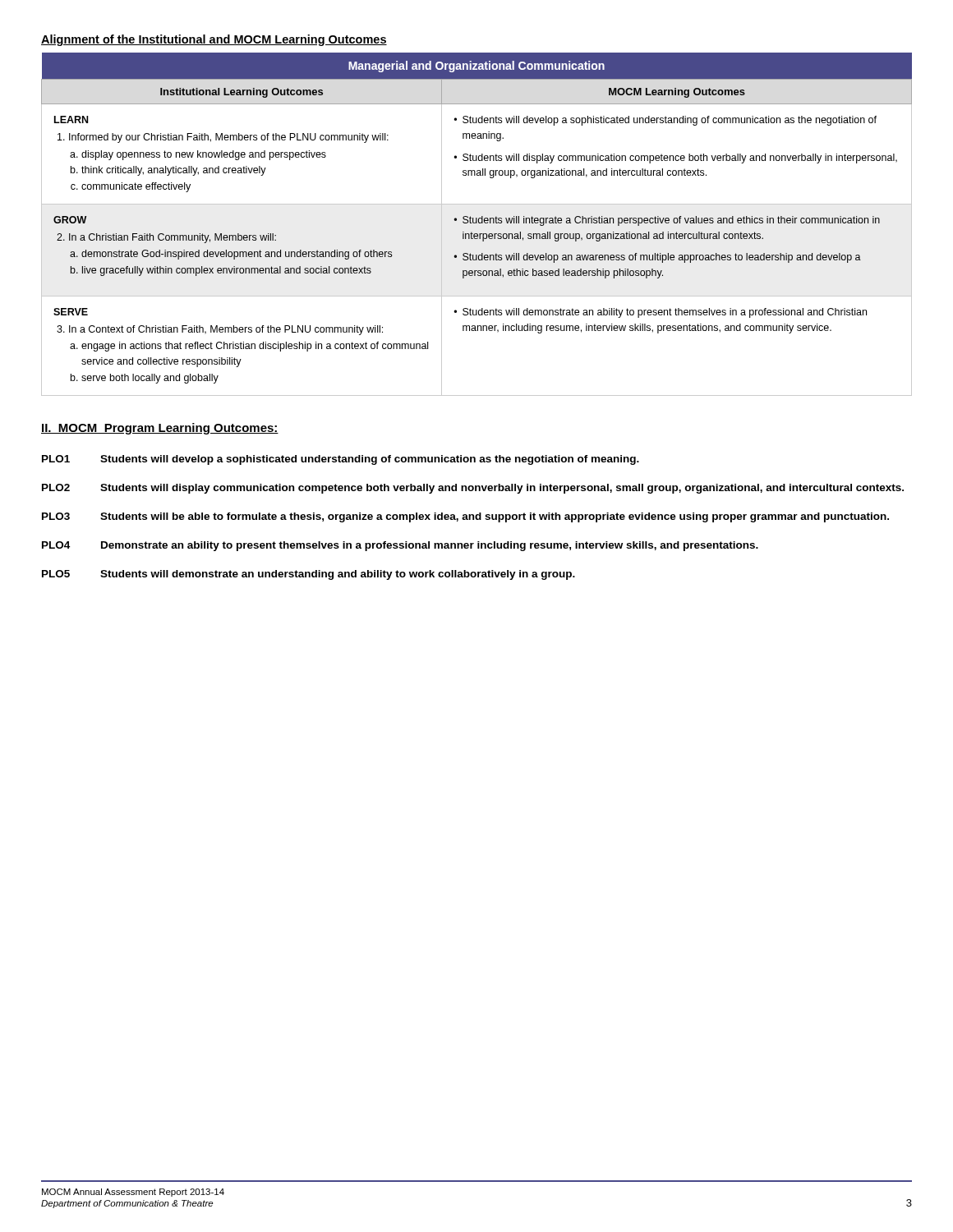
Task: Select the table that reads "Managerial and Organizational Communication"
Action: 476,224
